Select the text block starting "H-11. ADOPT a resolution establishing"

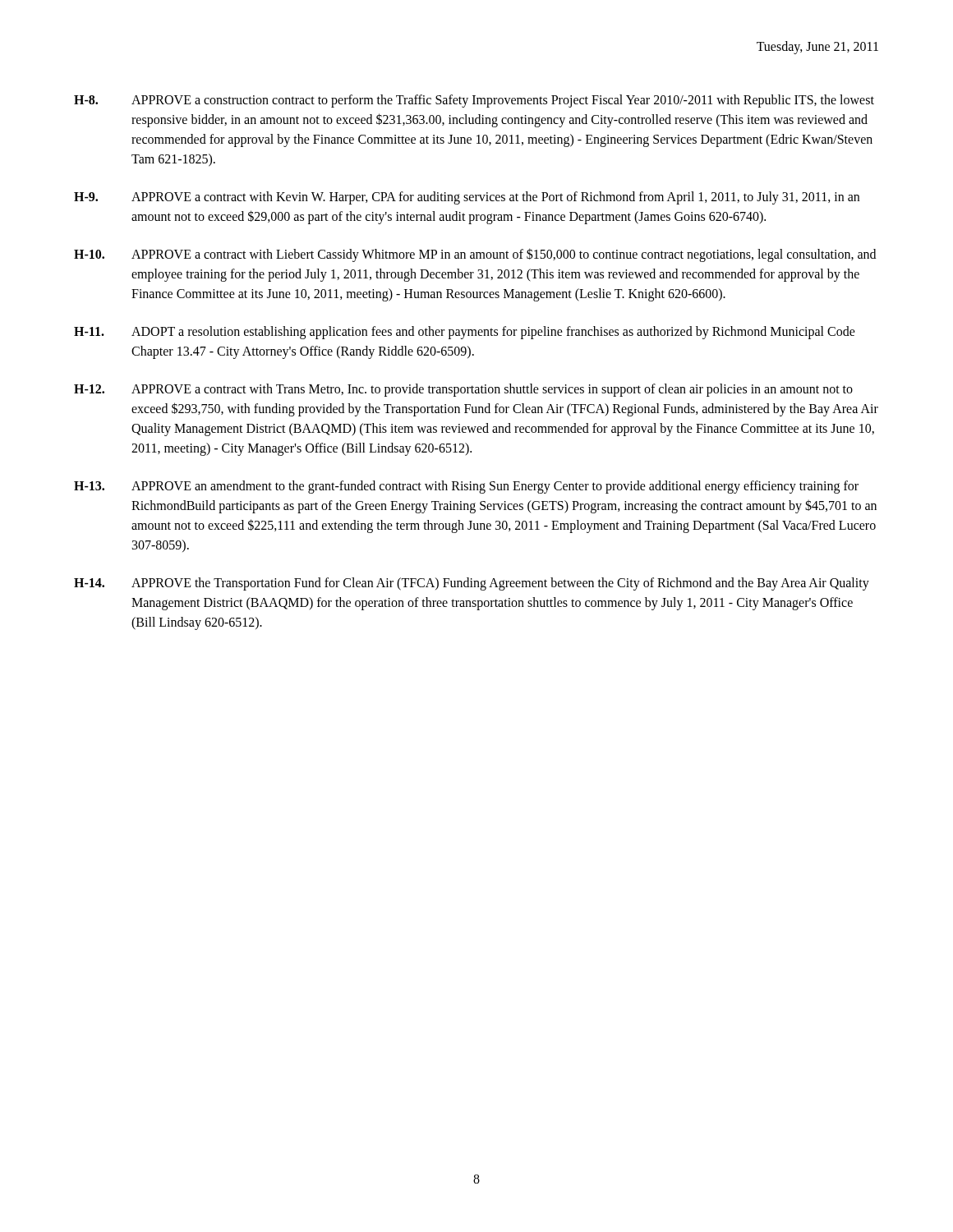coord(476,342)
